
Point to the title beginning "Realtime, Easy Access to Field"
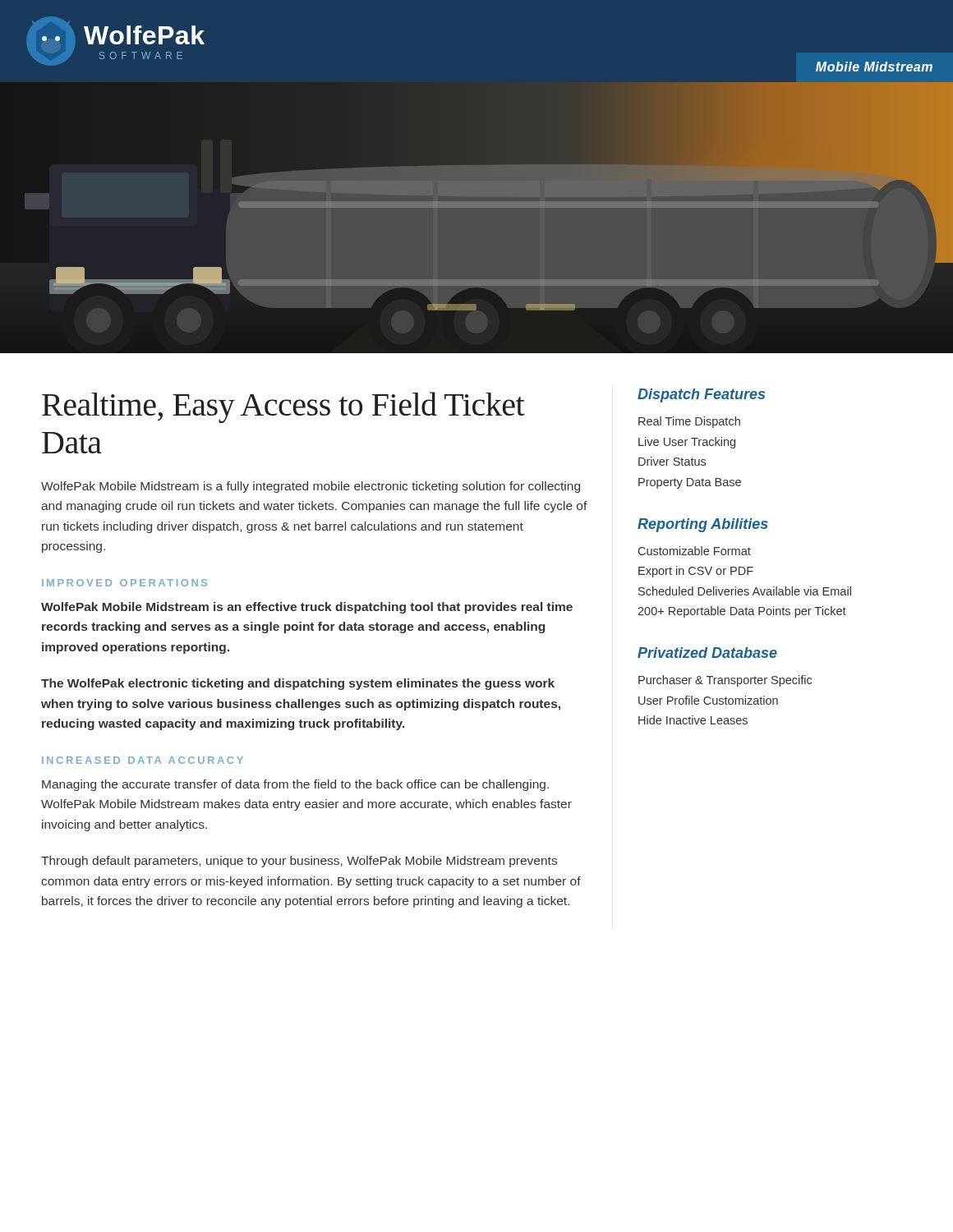(x=283, y=423)
